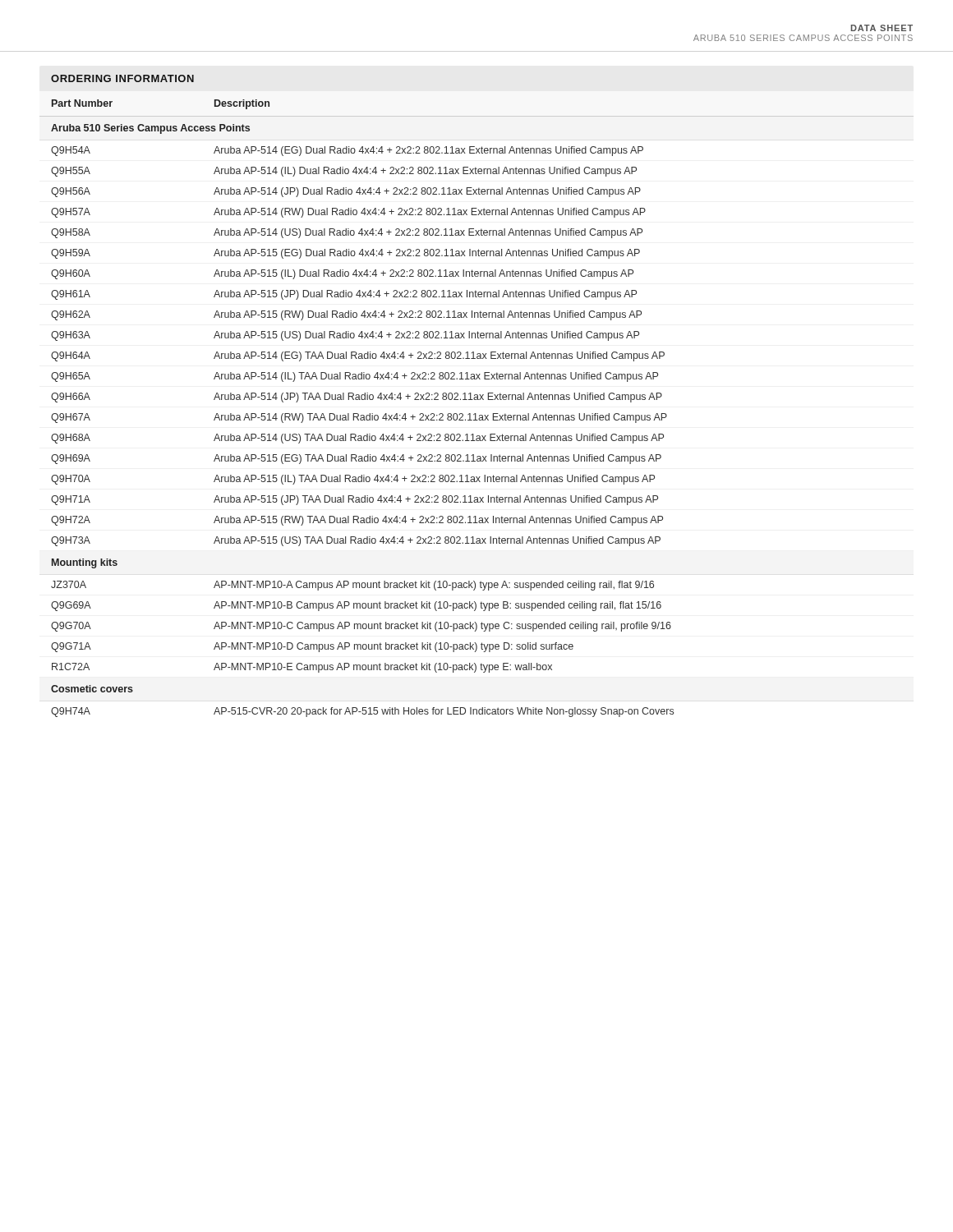Locate the table
The image size is (953, 1232).
476,406
